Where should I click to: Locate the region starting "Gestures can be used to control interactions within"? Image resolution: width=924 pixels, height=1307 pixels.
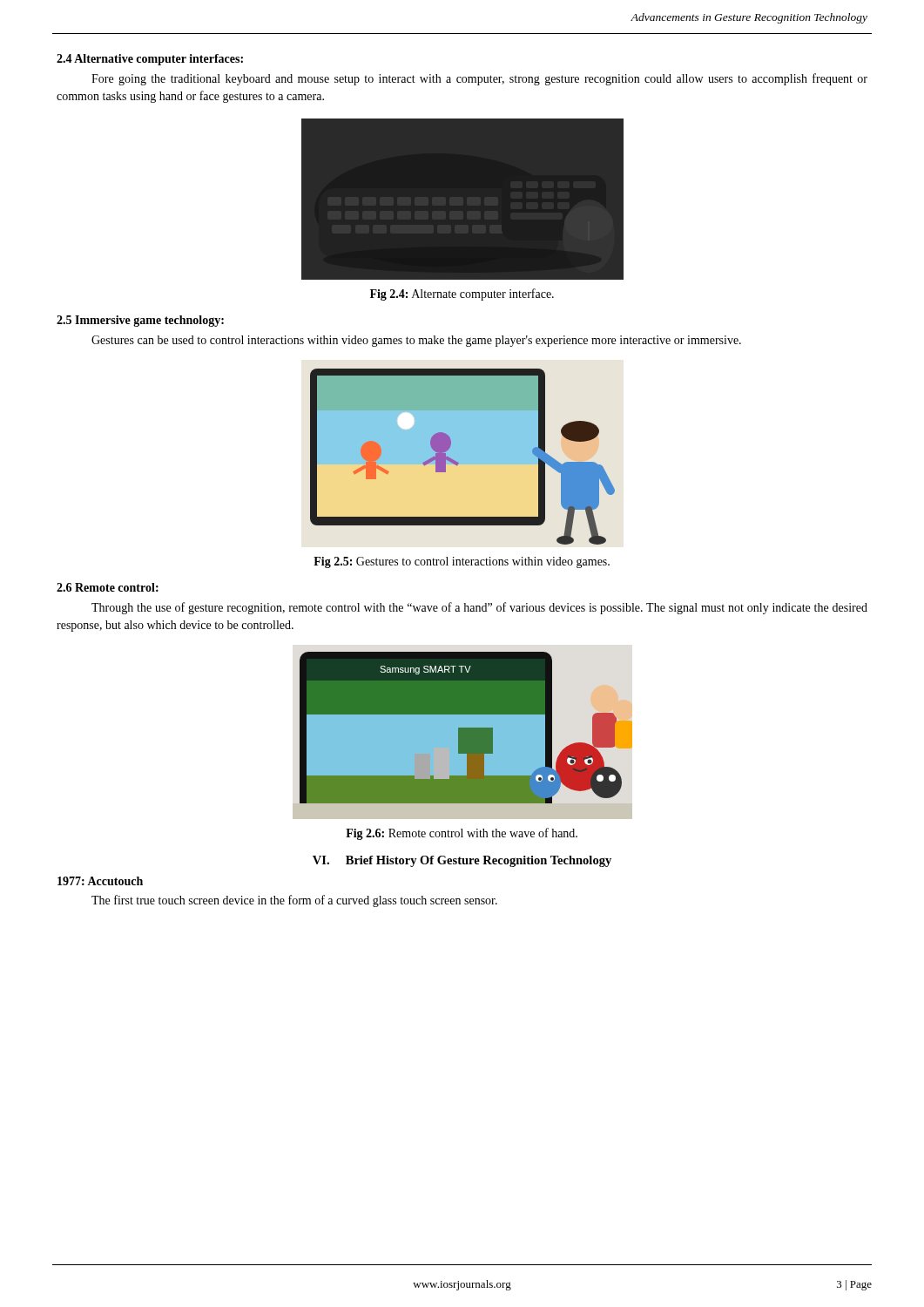point(462,340)
